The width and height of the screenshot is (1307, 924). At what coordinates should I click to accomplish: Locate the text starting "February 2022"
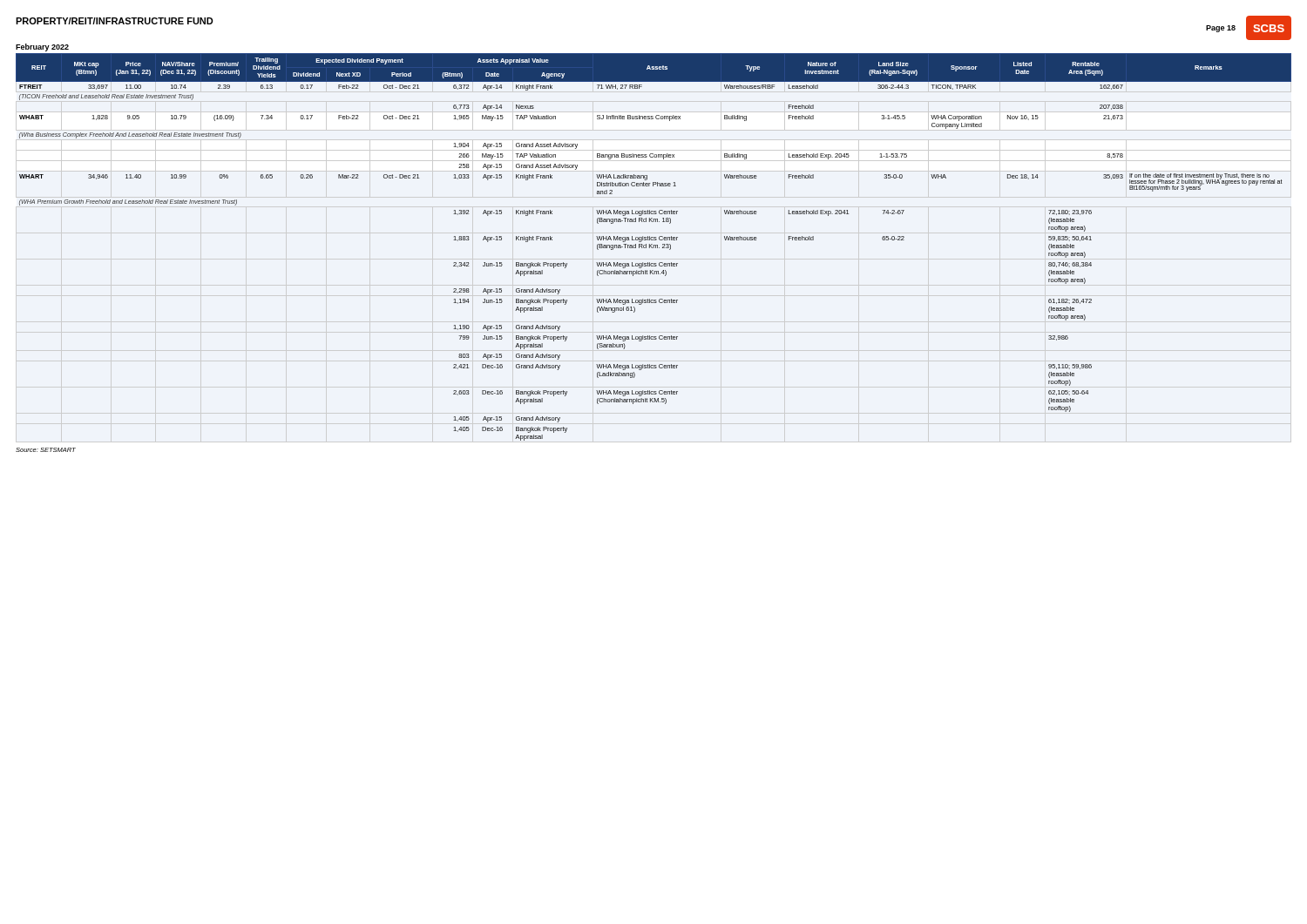pyautogui.click(x=42, y=47)
